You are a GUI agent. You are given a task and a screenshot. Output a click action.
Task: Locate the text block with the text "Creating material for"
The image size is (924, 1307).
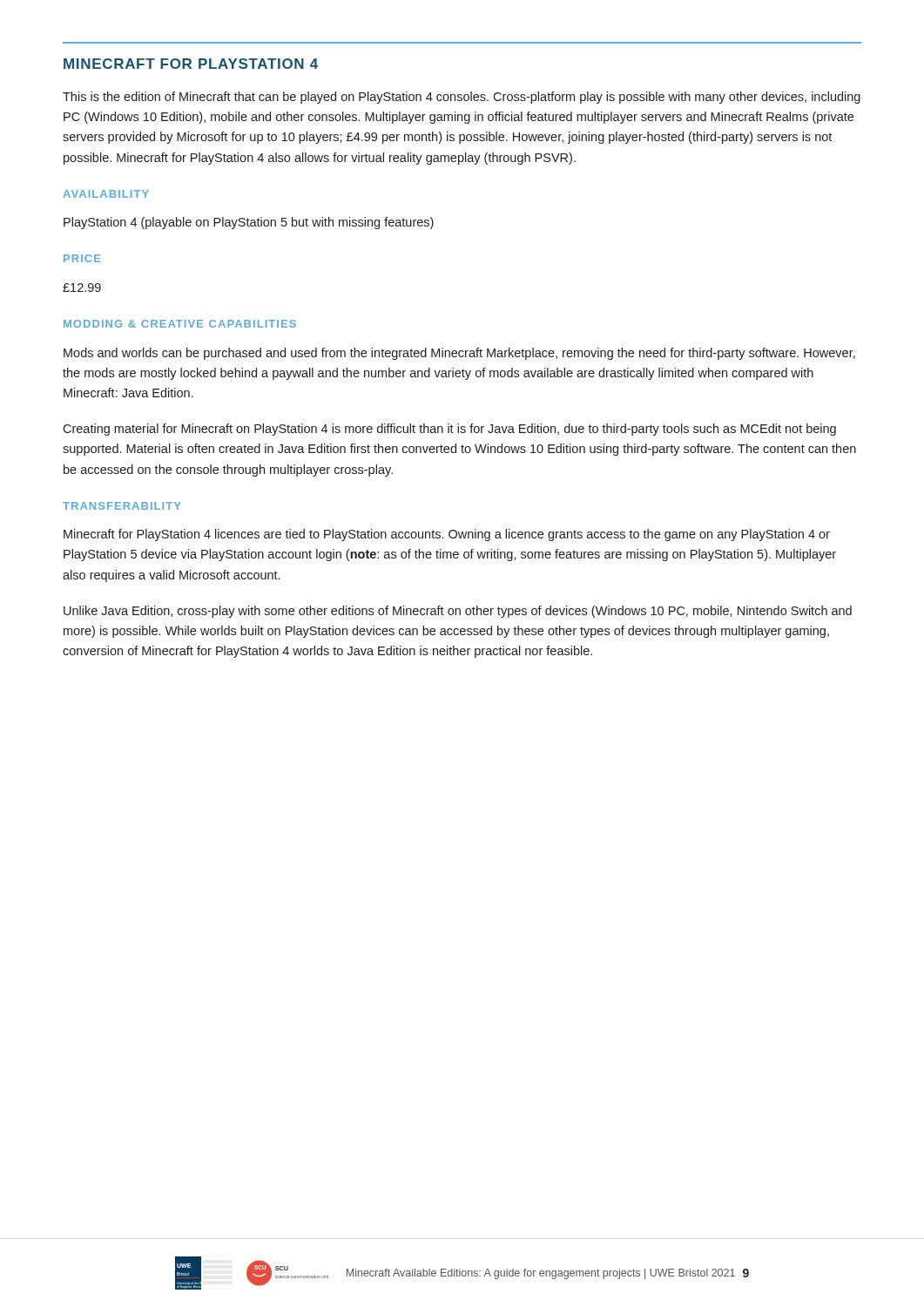[462, 450]
